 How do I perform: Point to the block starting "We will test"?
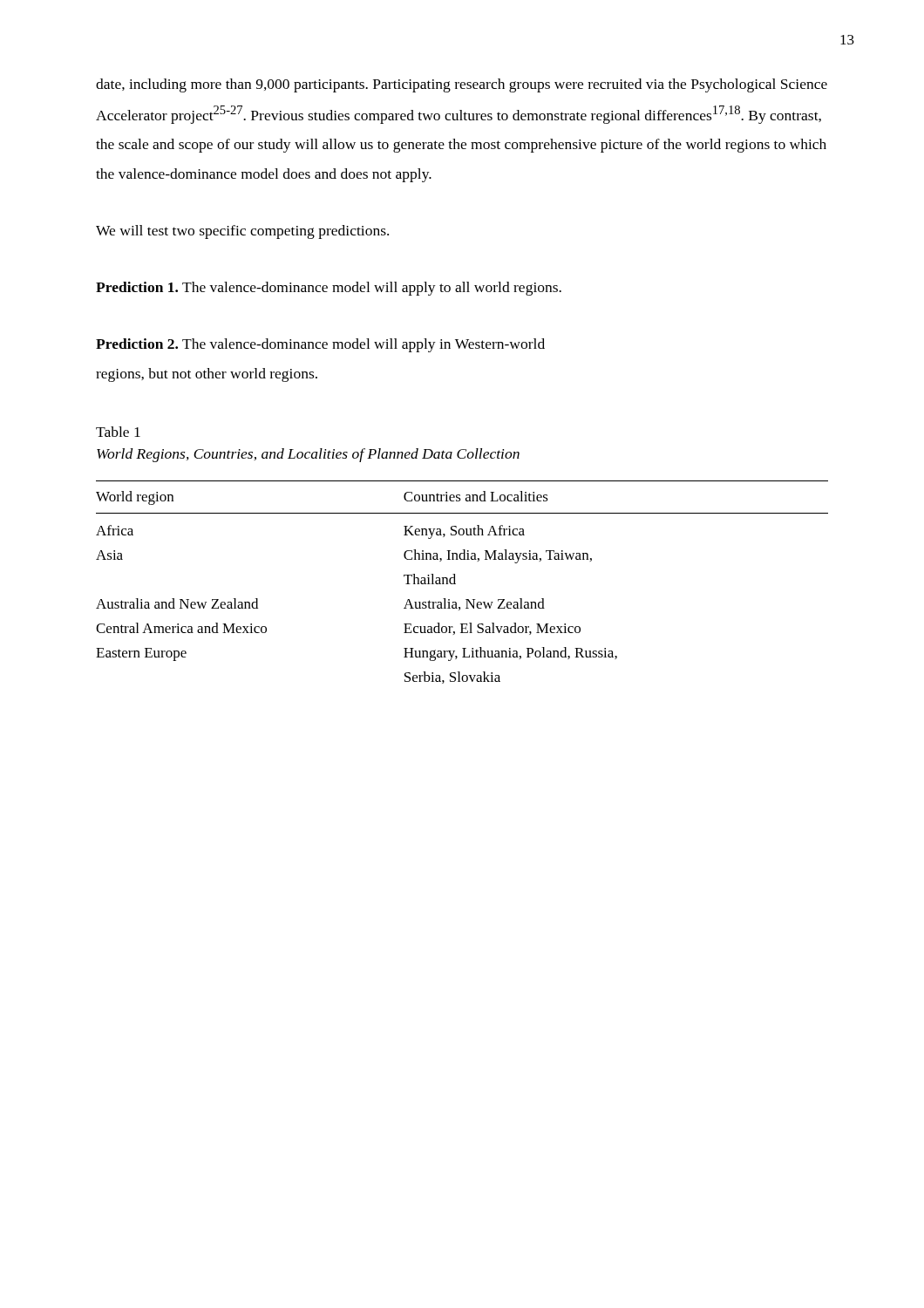[243, 230]
